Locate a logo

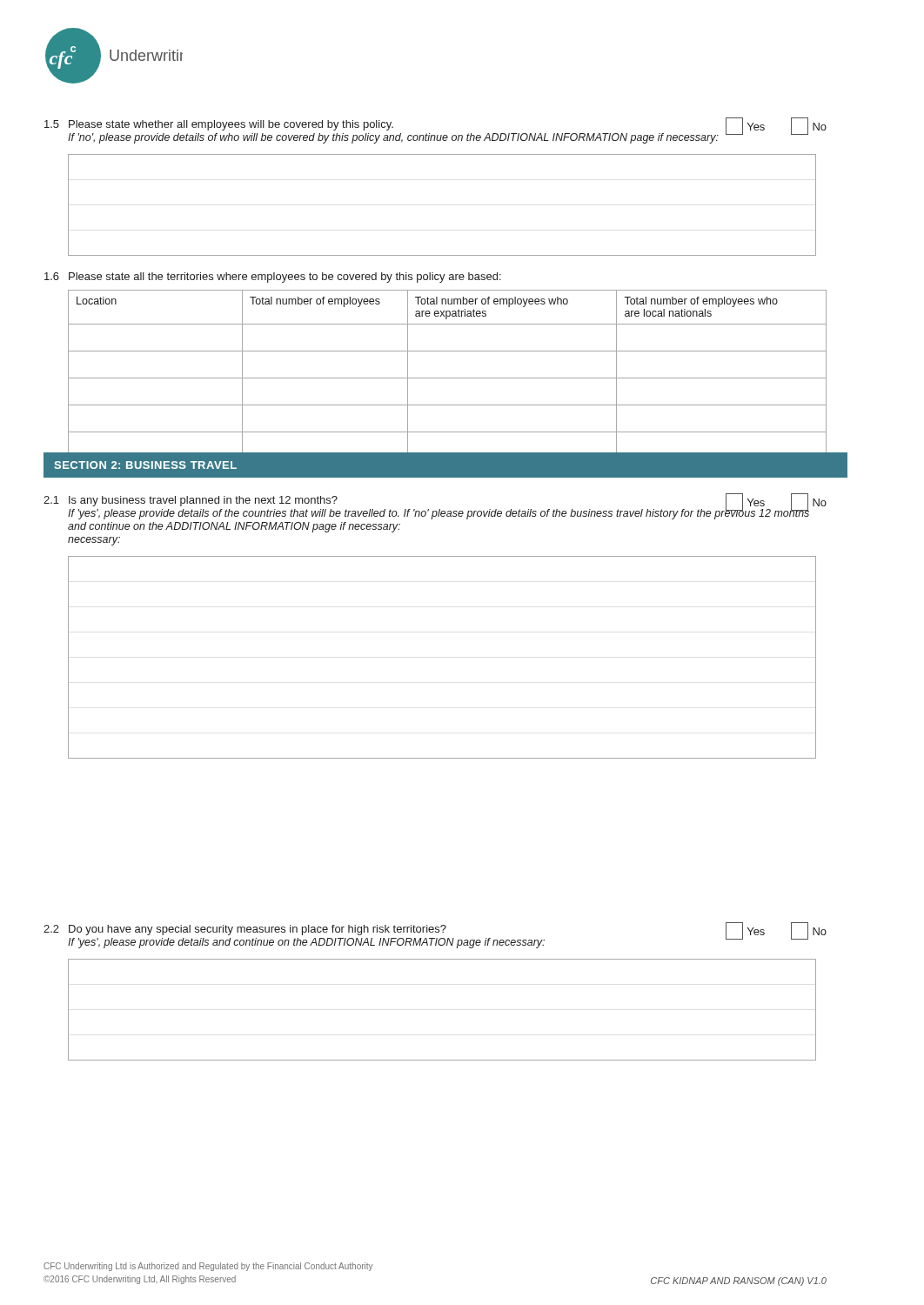113,57
